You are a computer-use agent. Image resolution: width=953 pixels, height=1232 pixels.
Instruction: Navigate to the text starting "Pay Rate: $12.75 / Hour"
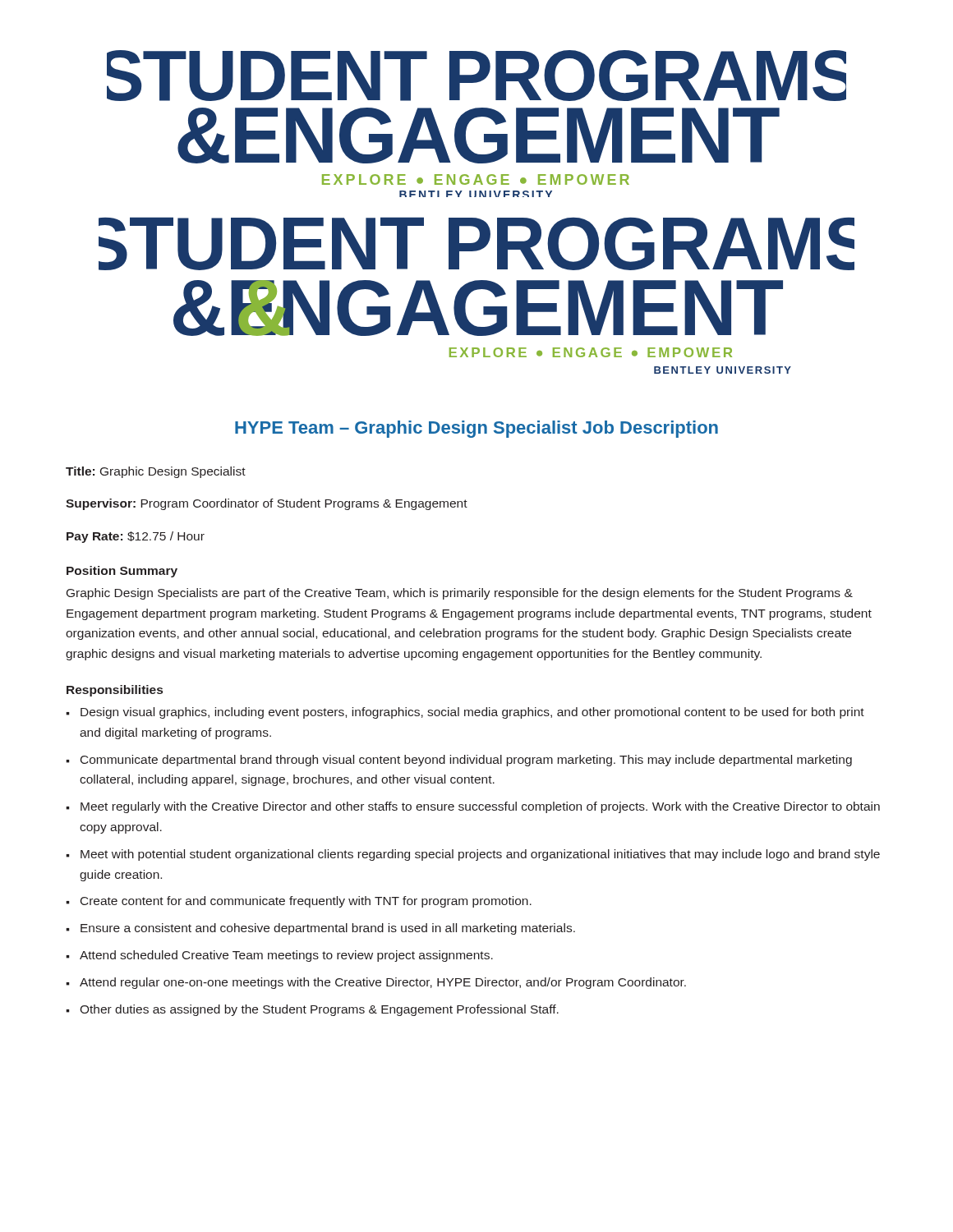click(x=136, y=537)
